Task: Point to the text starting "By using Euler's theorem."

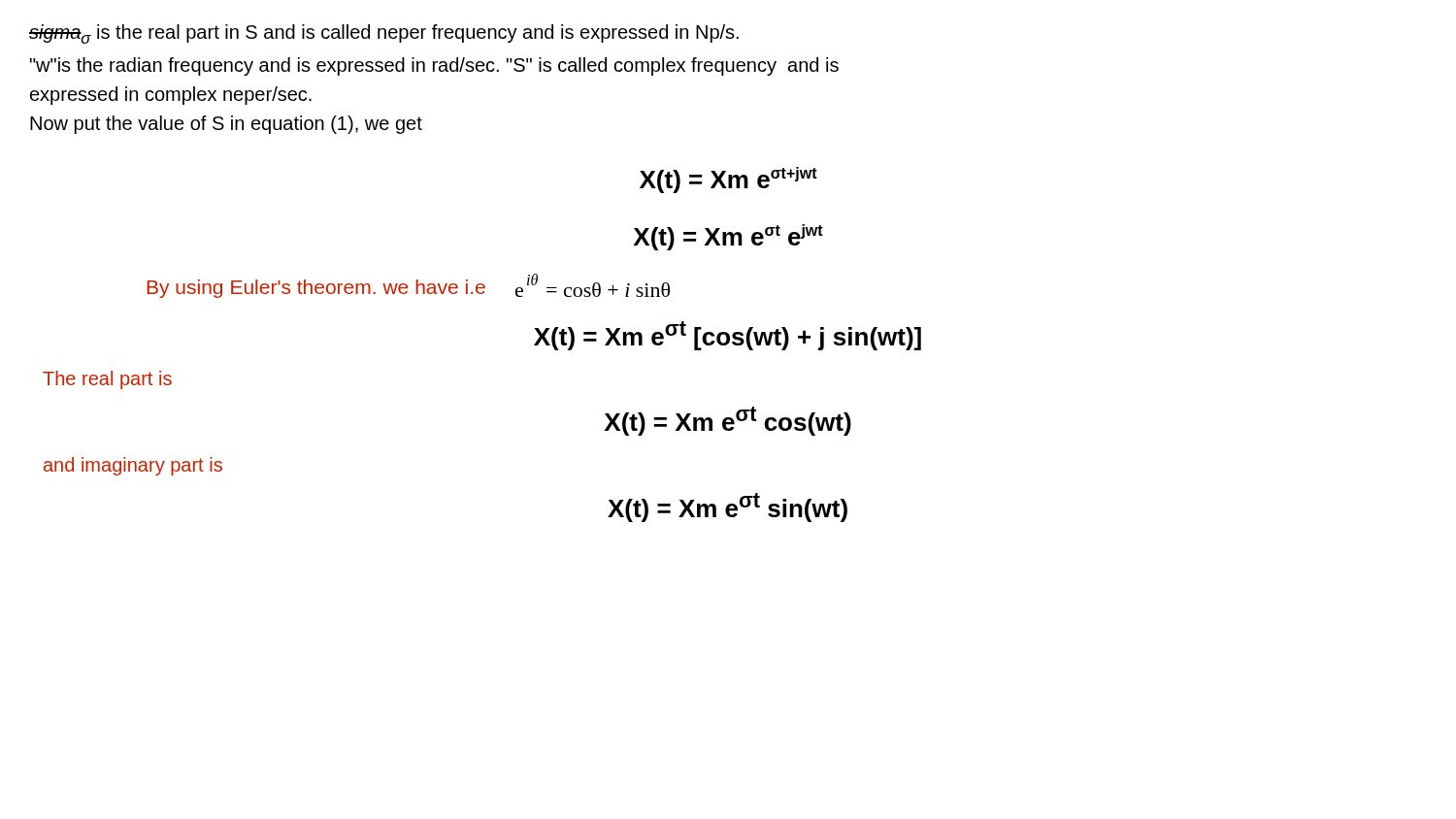Action: [437, 288]
